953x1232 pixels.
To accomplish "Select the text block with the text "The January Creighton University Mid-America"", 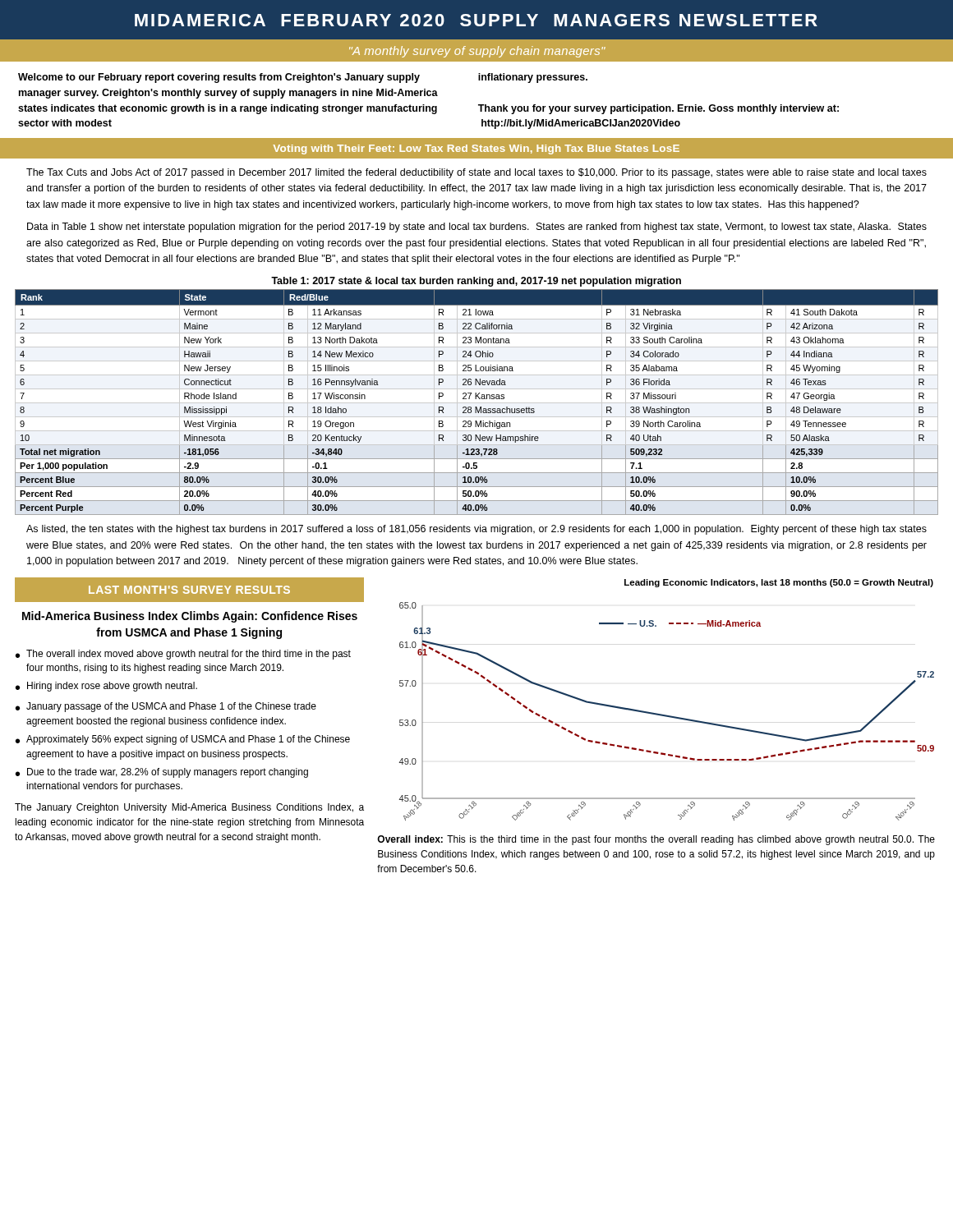I will [x=190, y=822].
